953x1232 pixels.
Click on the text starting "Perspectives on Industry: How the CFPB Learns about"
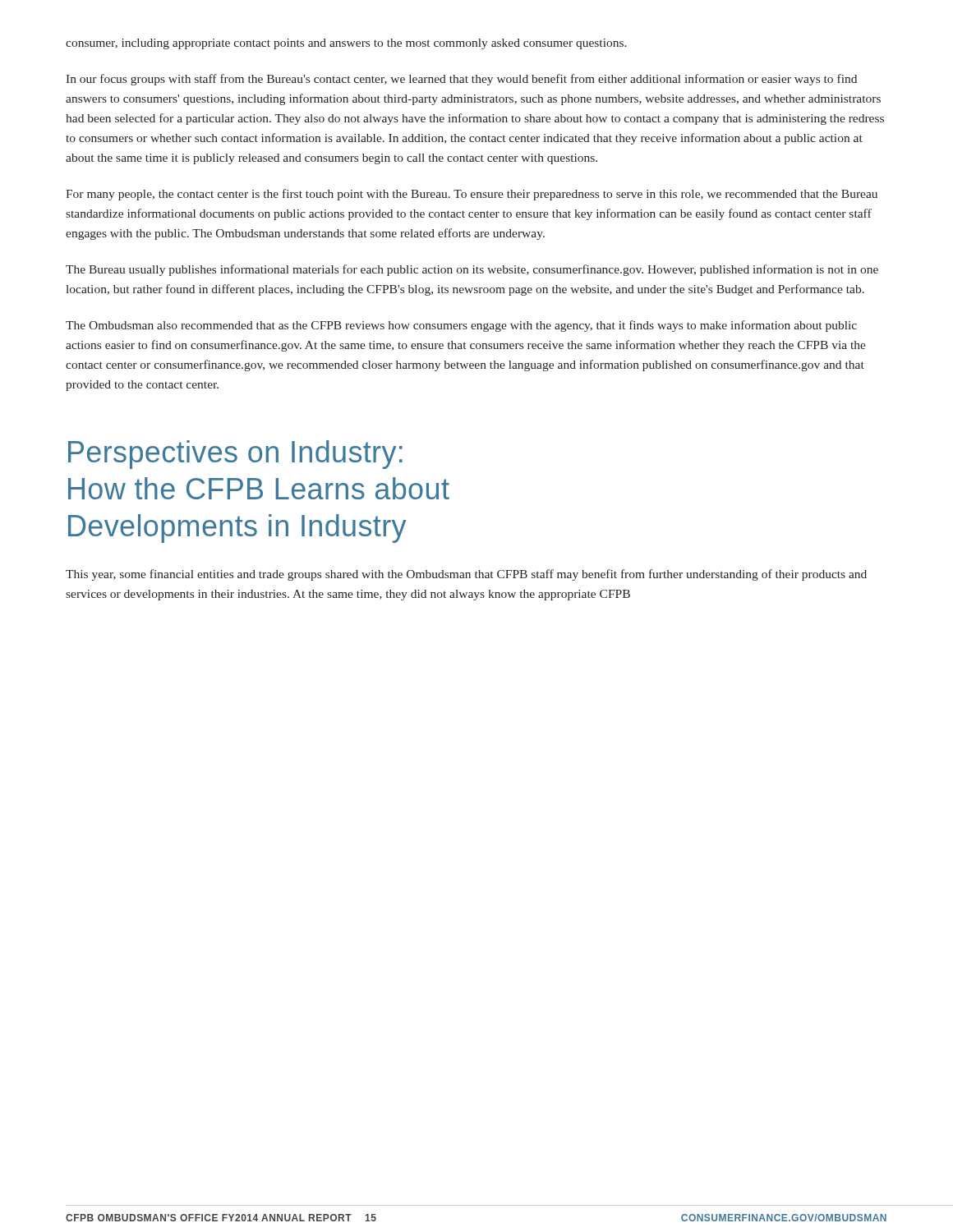(x=258, y=489)
